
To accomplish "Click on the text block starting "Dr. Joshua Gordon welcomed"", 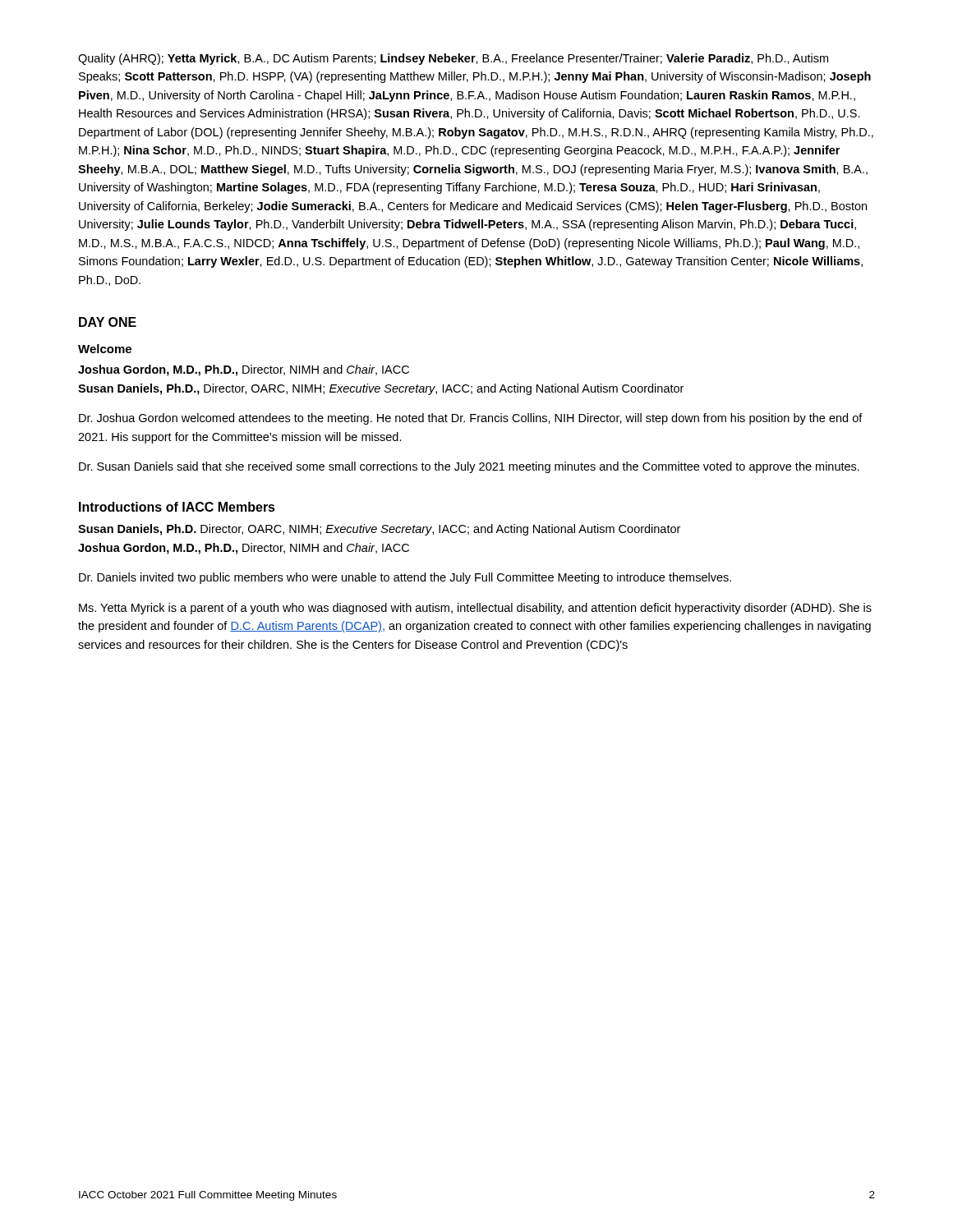I will [x=470, y=427].
